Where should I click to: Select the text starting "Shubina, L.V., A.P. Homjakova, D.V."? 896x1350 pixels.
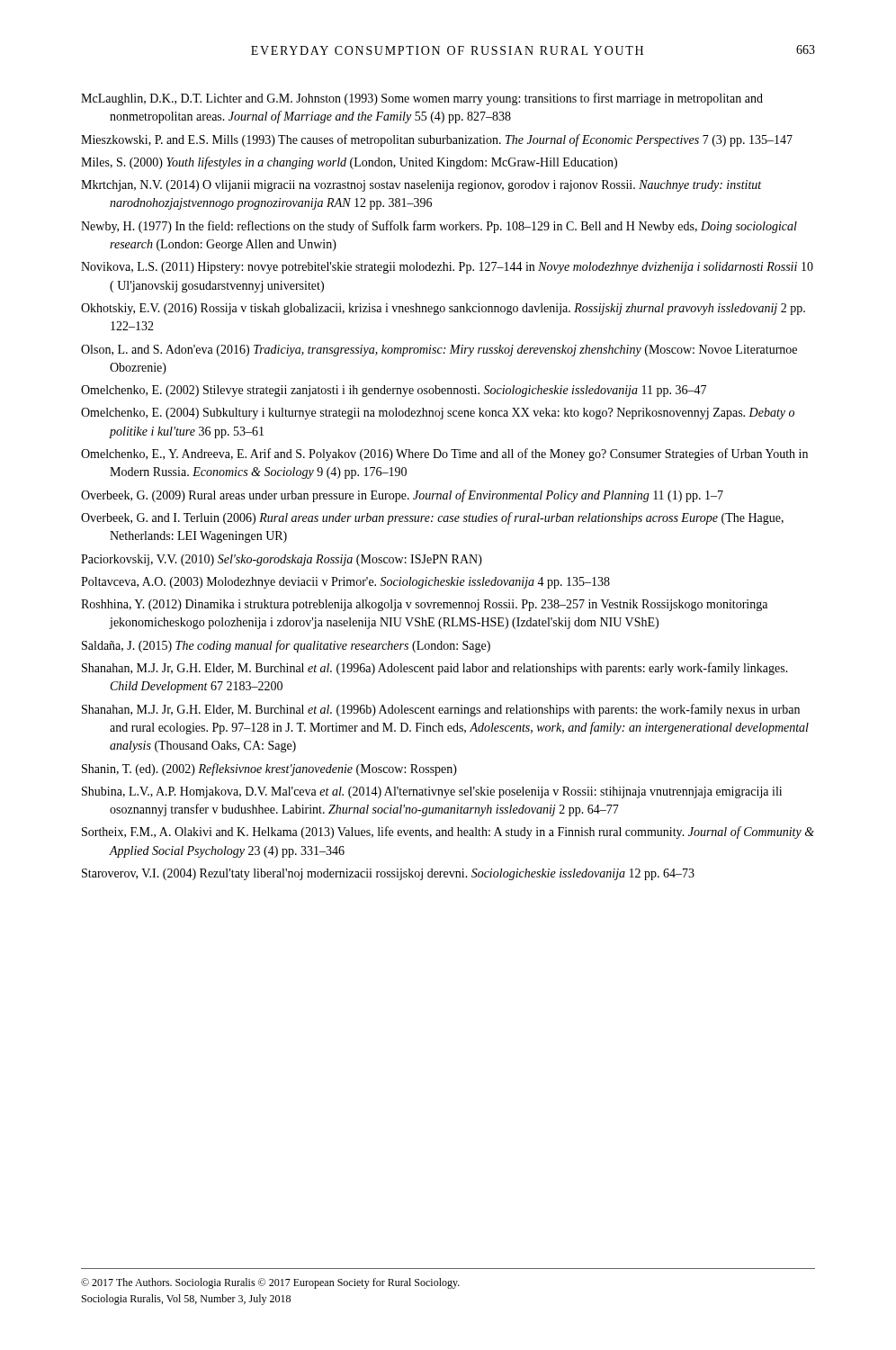pyautogui.click(x=432, y=800)
